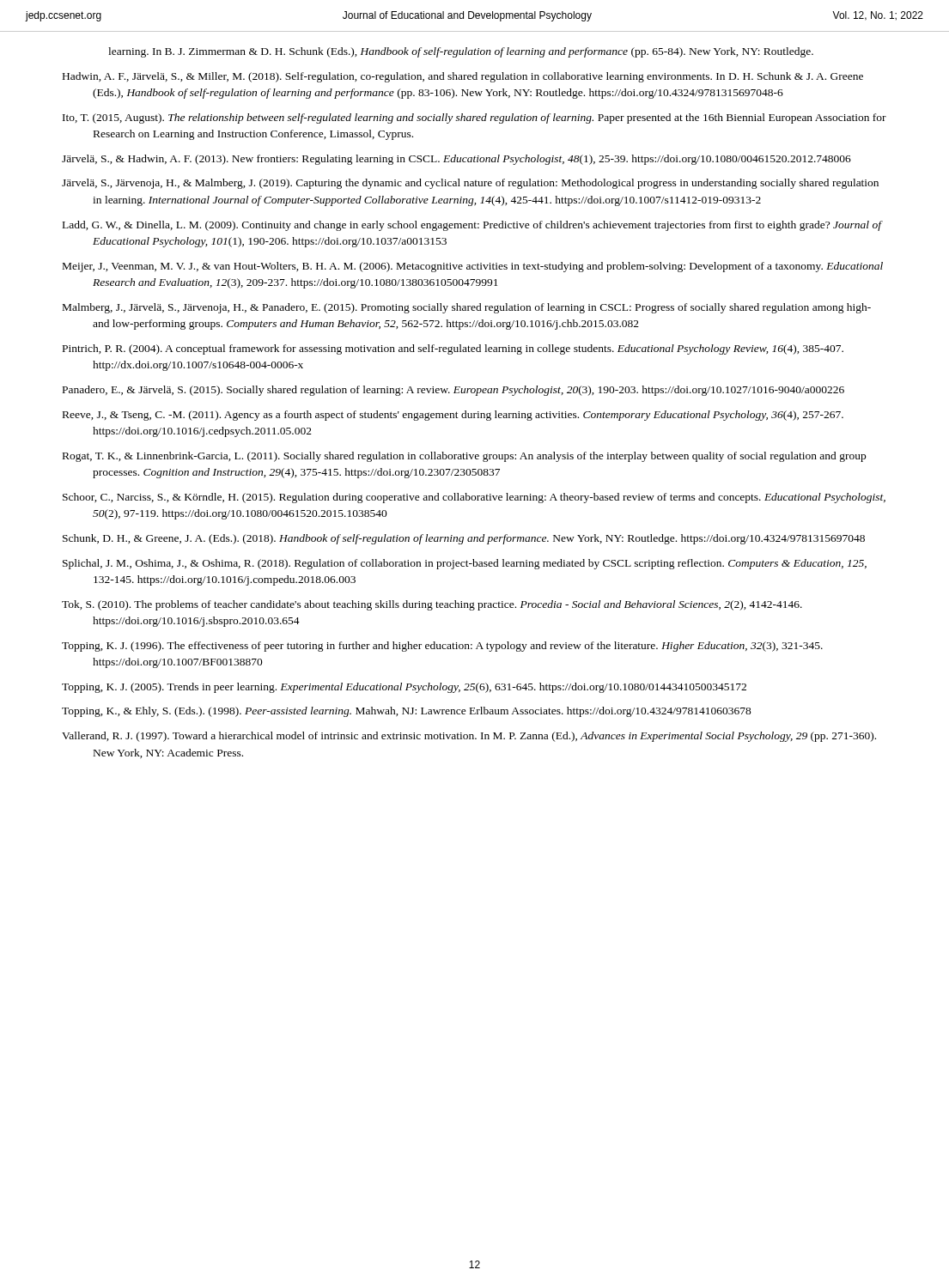Locate the block of text that opens with "Järvelä, S., &"

[x=456, y=158]
